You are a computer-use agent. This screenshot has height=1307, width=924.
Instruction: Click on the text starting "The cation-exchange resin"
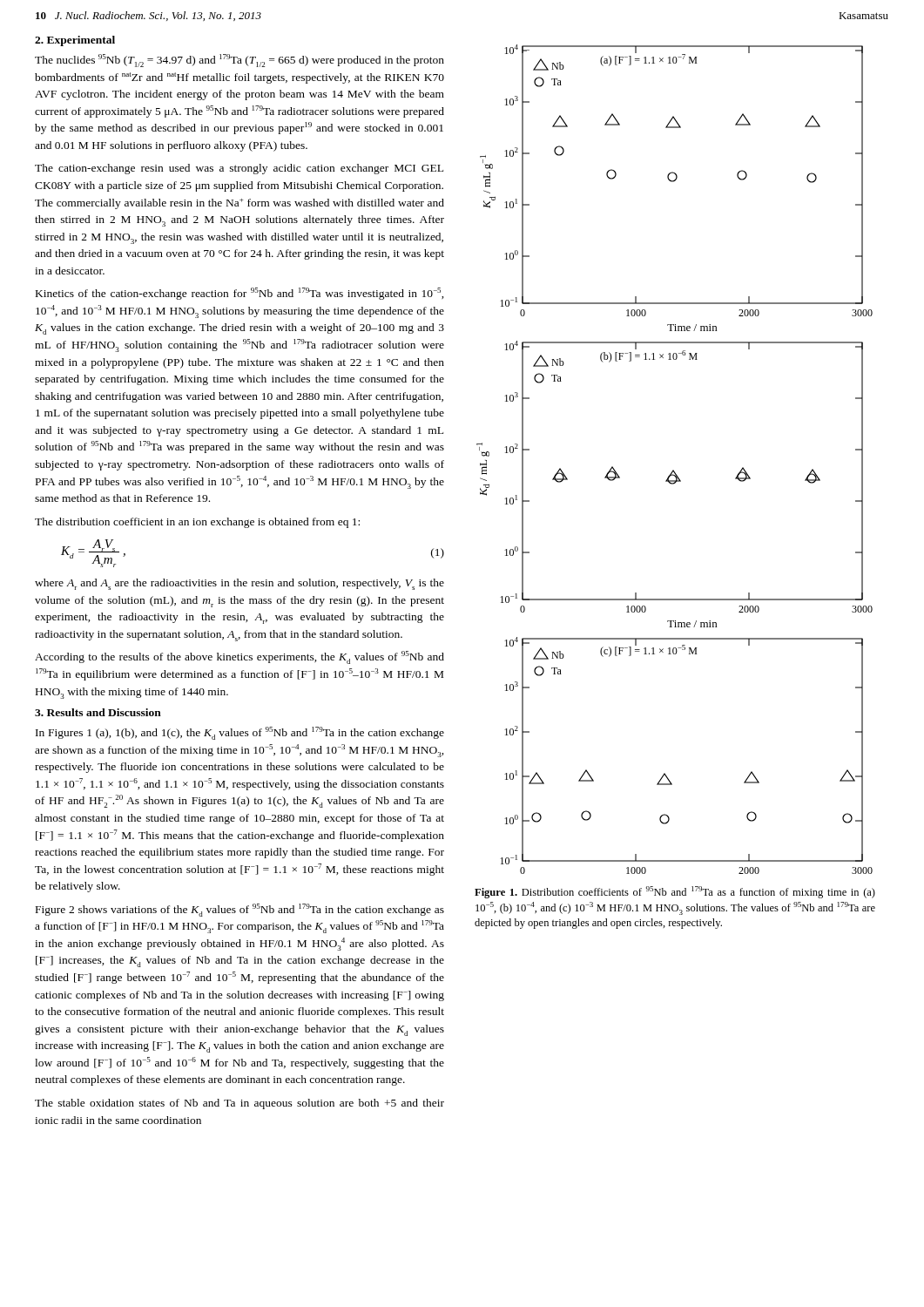coord(240,219)
